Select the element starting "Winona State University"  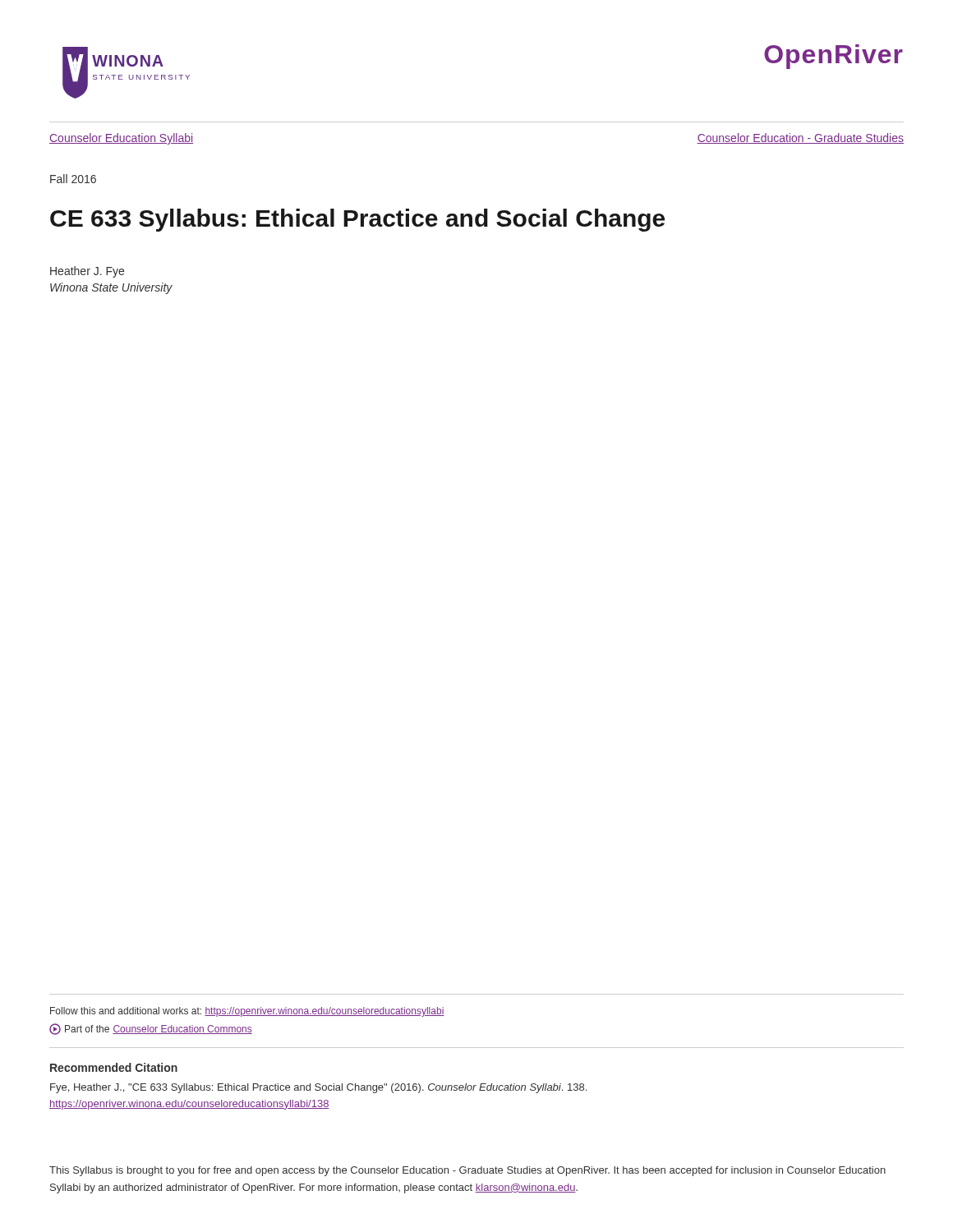111,287
